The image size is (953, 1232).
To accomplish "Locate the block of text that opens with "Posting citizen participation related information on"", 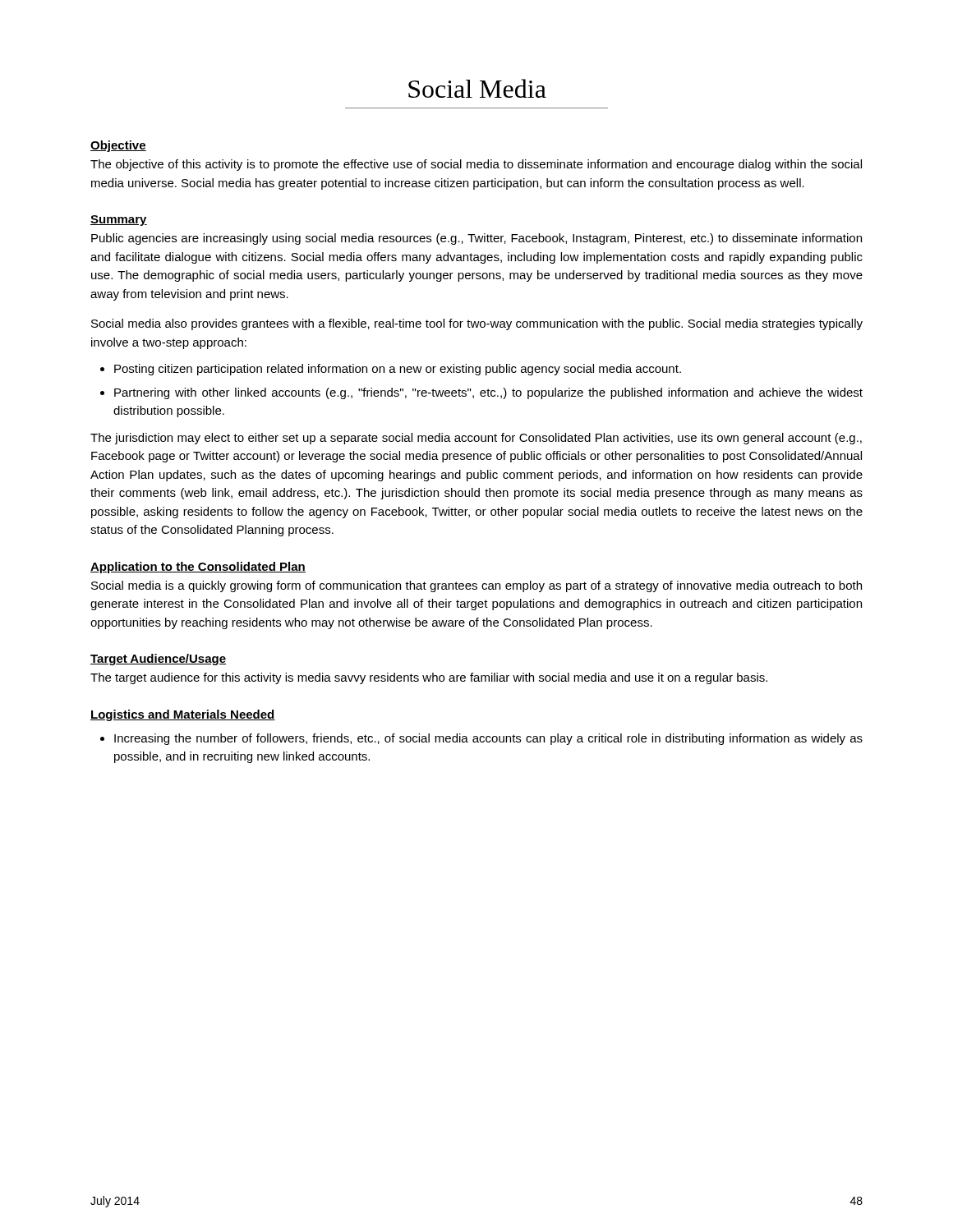I will pos(398,368).
